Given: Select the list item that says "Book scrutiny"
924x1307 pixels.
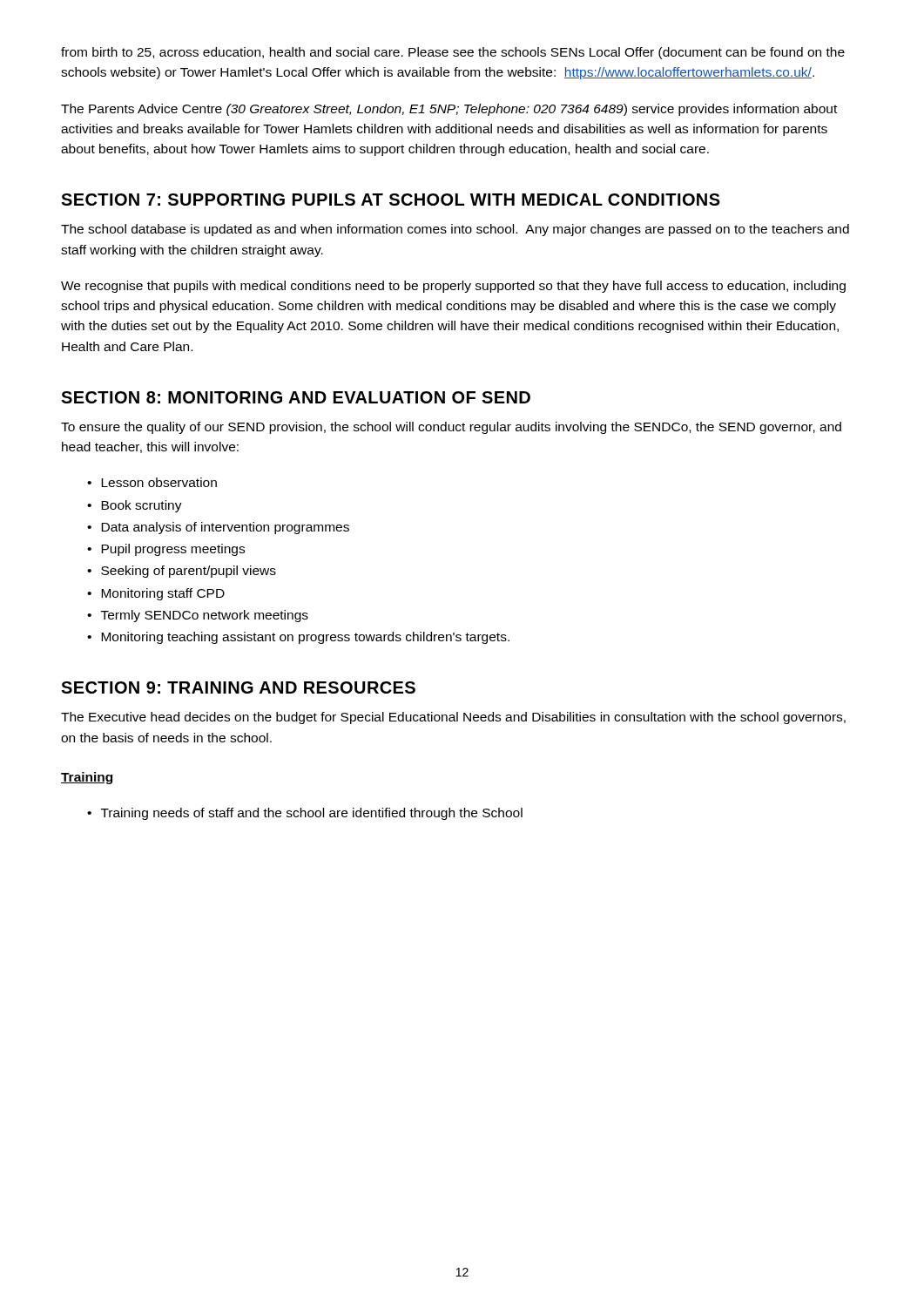Looking at the screenshot, I should tap(141, 505).
